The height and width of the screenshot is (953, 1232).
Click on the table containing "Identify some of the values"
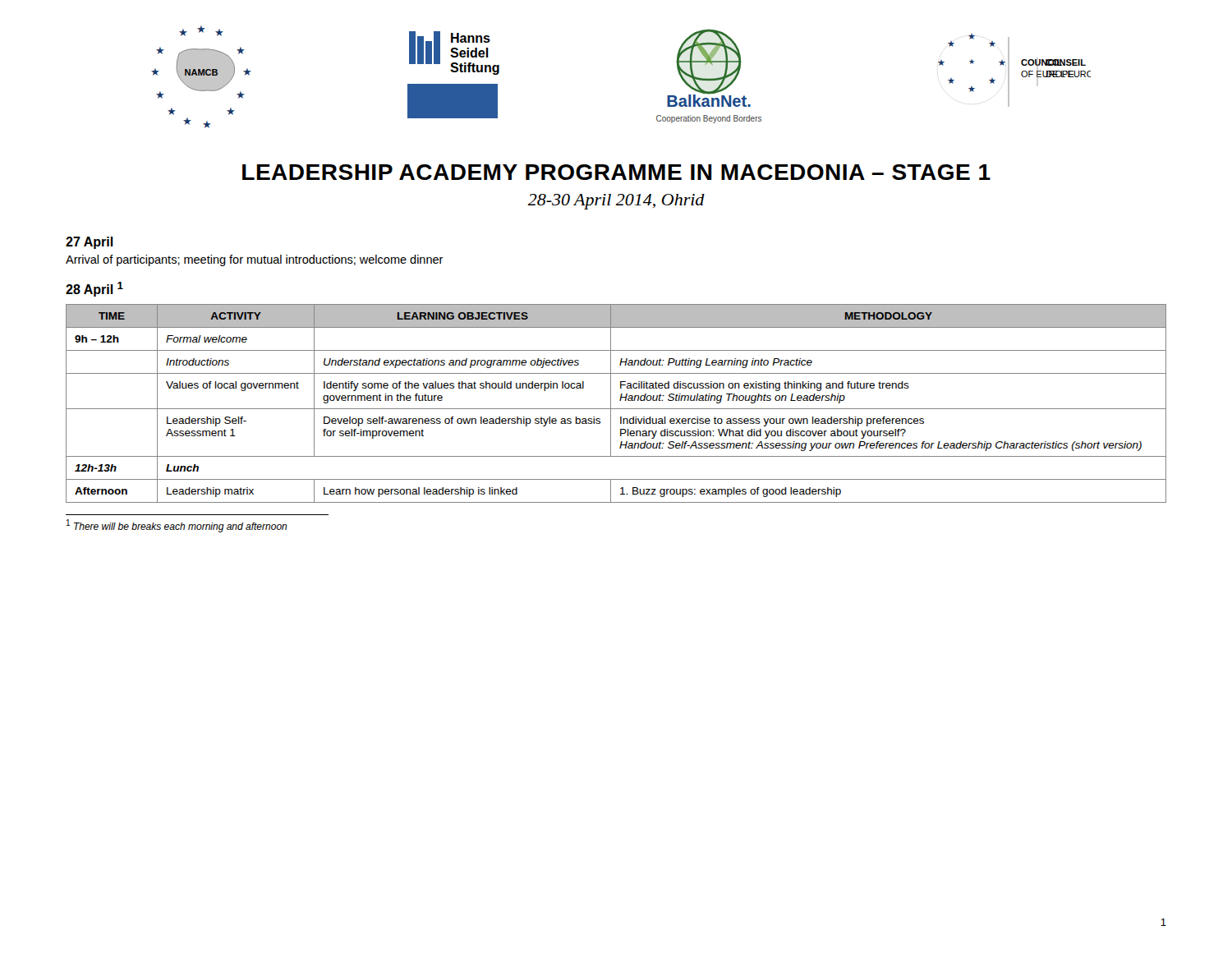(616, 404)
